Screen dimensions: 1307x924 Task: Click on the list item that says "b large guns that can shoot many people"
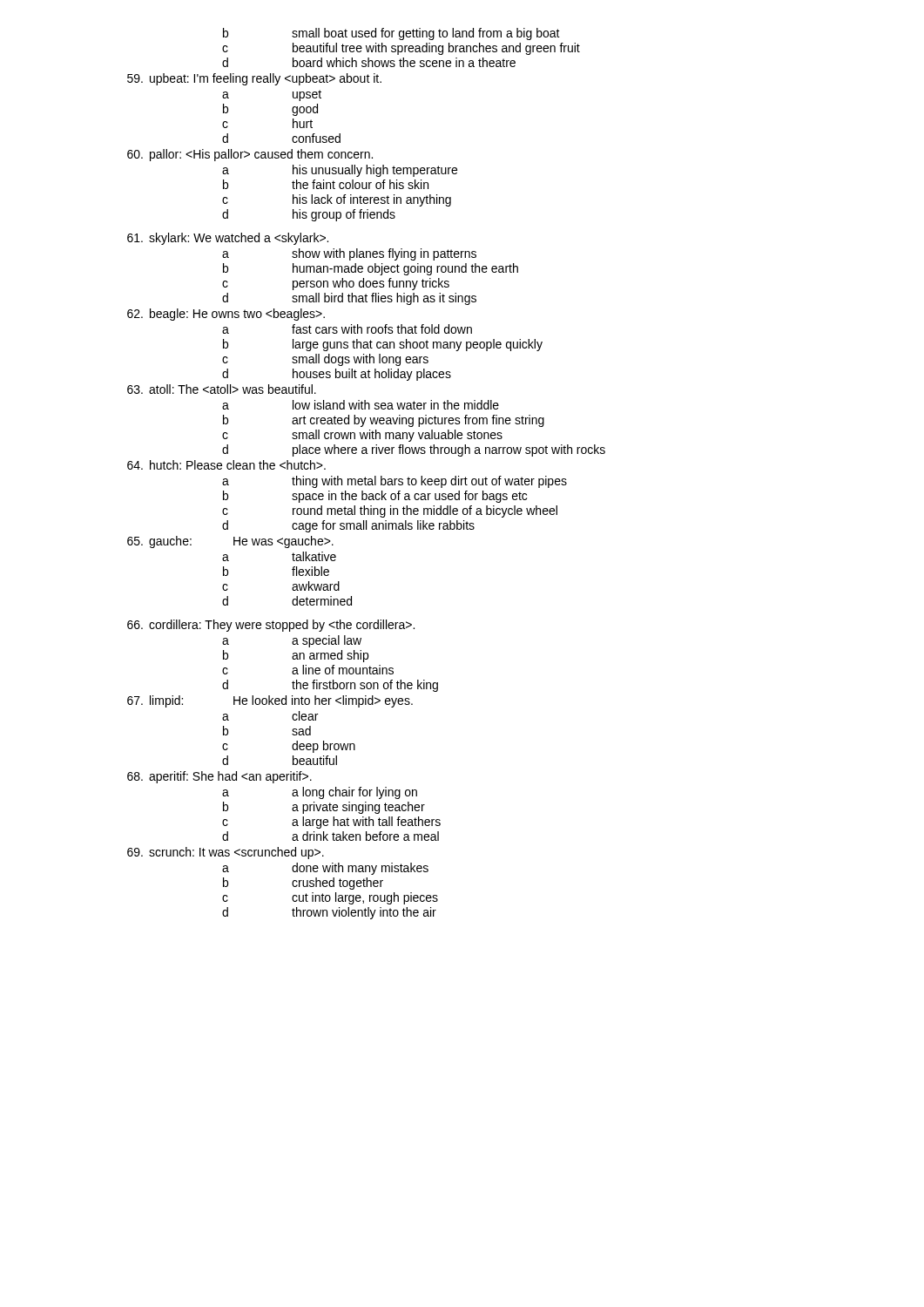point(453,344)
